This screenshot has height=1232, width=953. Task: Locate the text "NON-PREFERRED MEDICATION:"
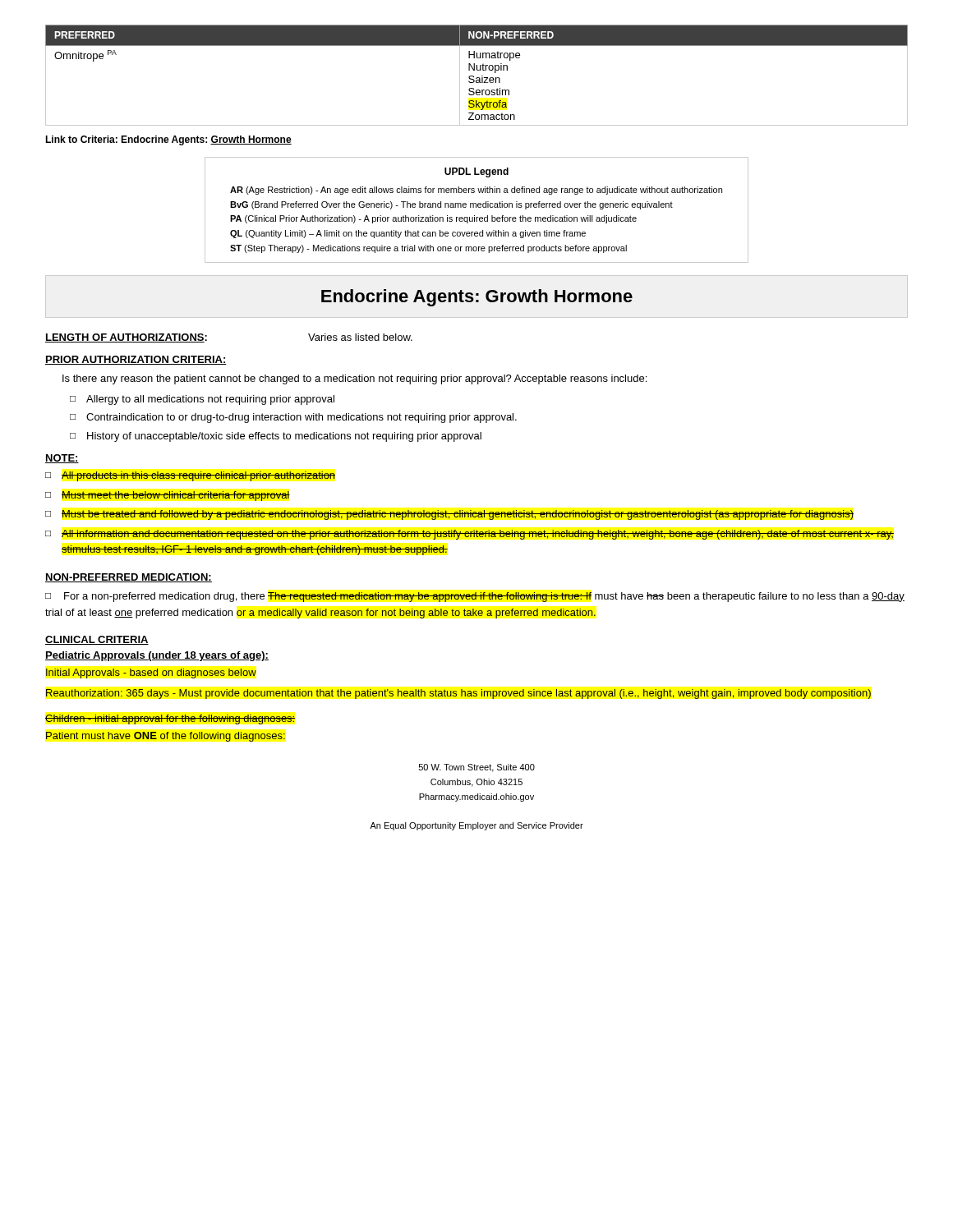(x=128, y=577)
